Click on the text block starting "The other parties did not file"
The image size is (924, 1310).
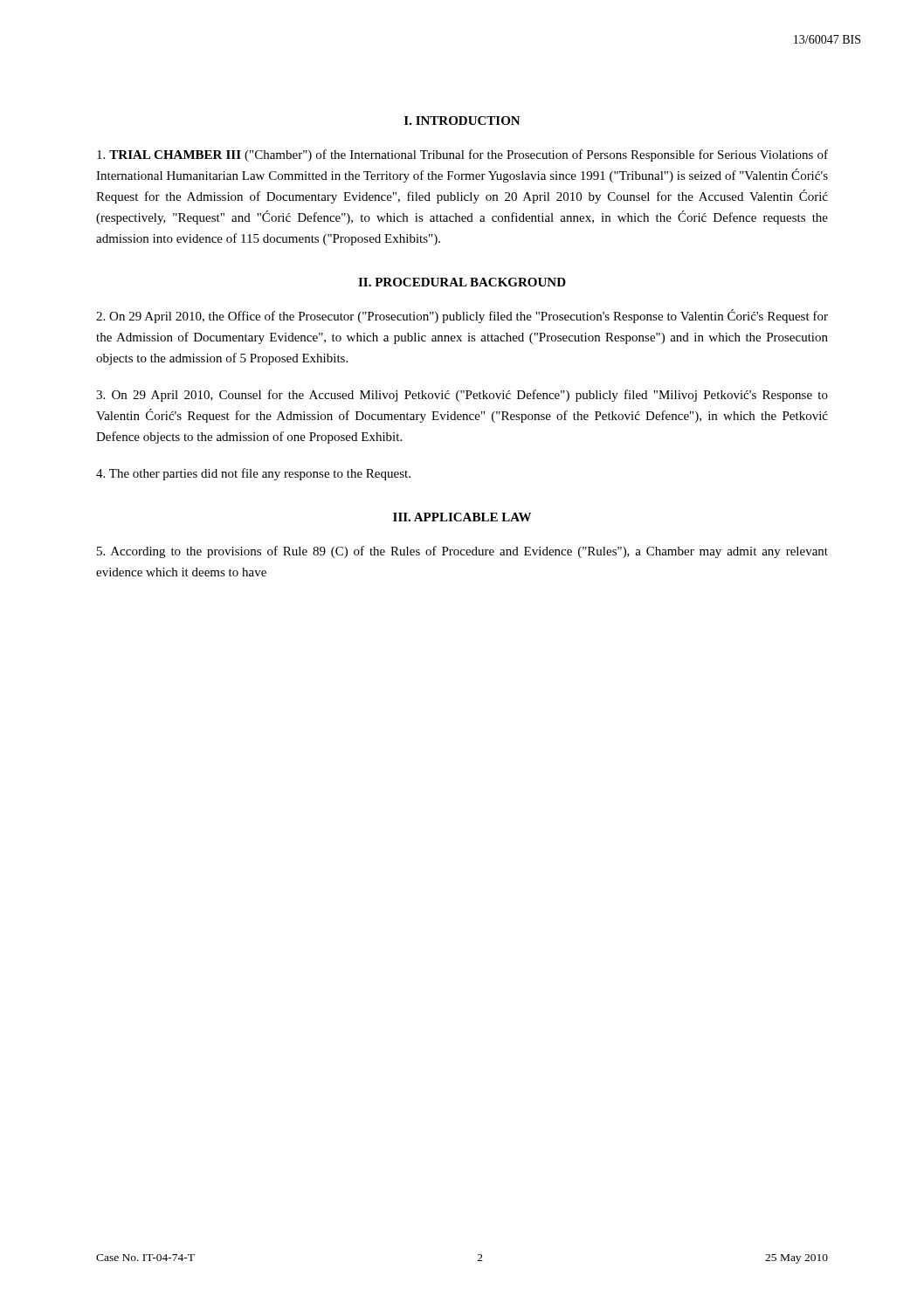254,473
